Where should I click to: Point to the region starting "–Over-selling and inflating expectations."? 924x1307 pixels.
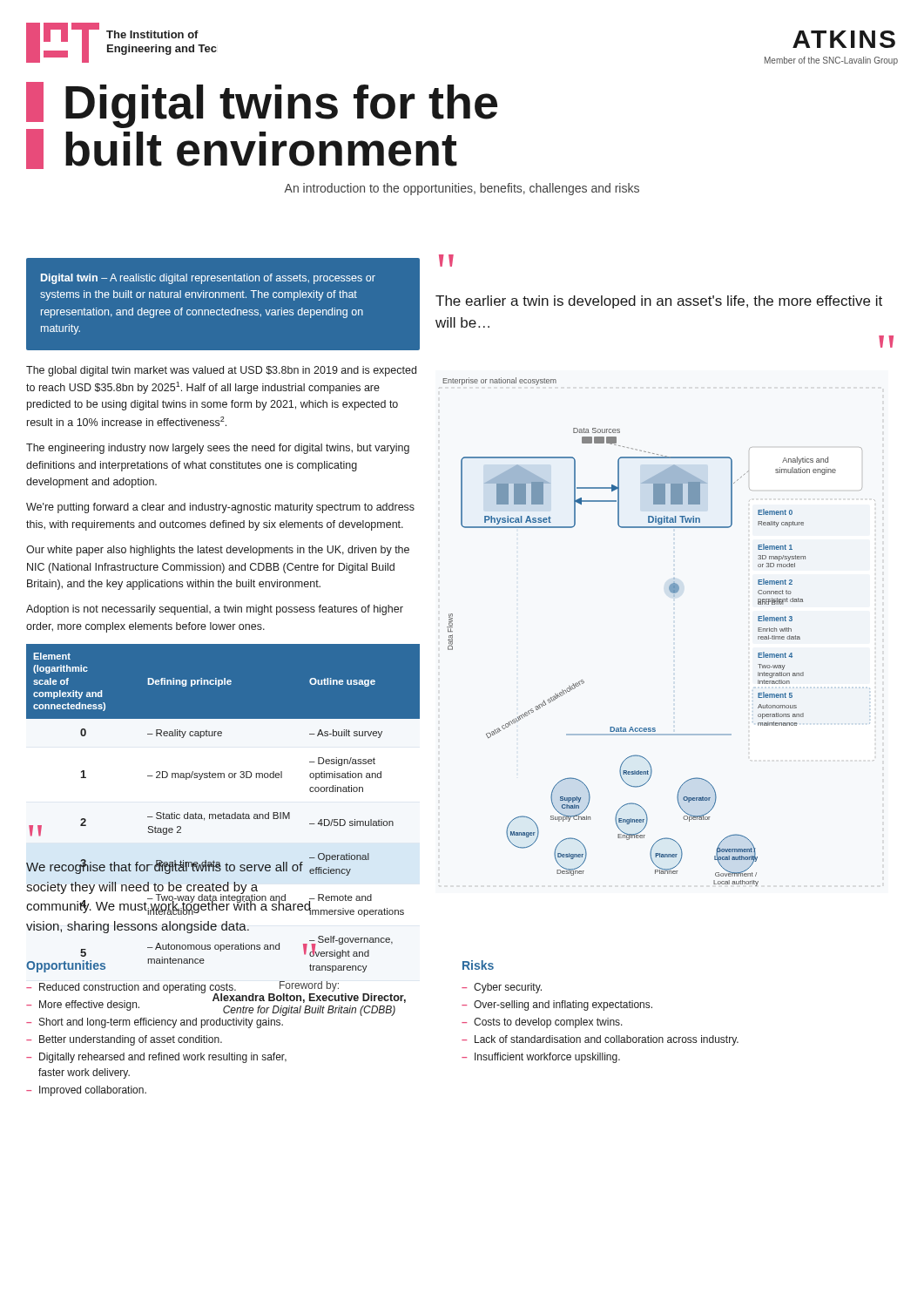[557, 1005]
